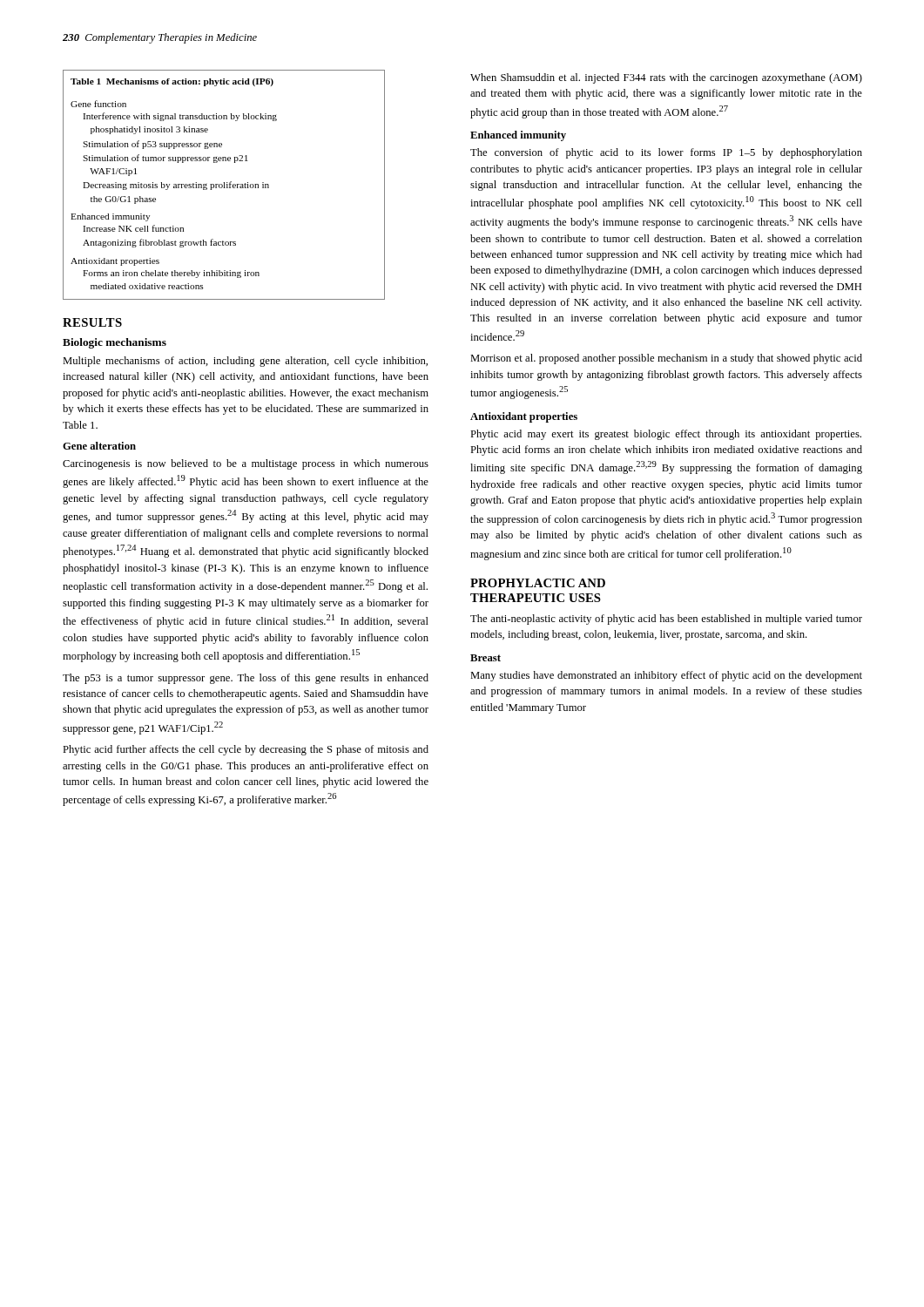This screenshot has height=1307, width=924.
Task: Find the table that mentions "Table 1 Mechanisms"
Action: pyautogui.click(x=246, y=185)
